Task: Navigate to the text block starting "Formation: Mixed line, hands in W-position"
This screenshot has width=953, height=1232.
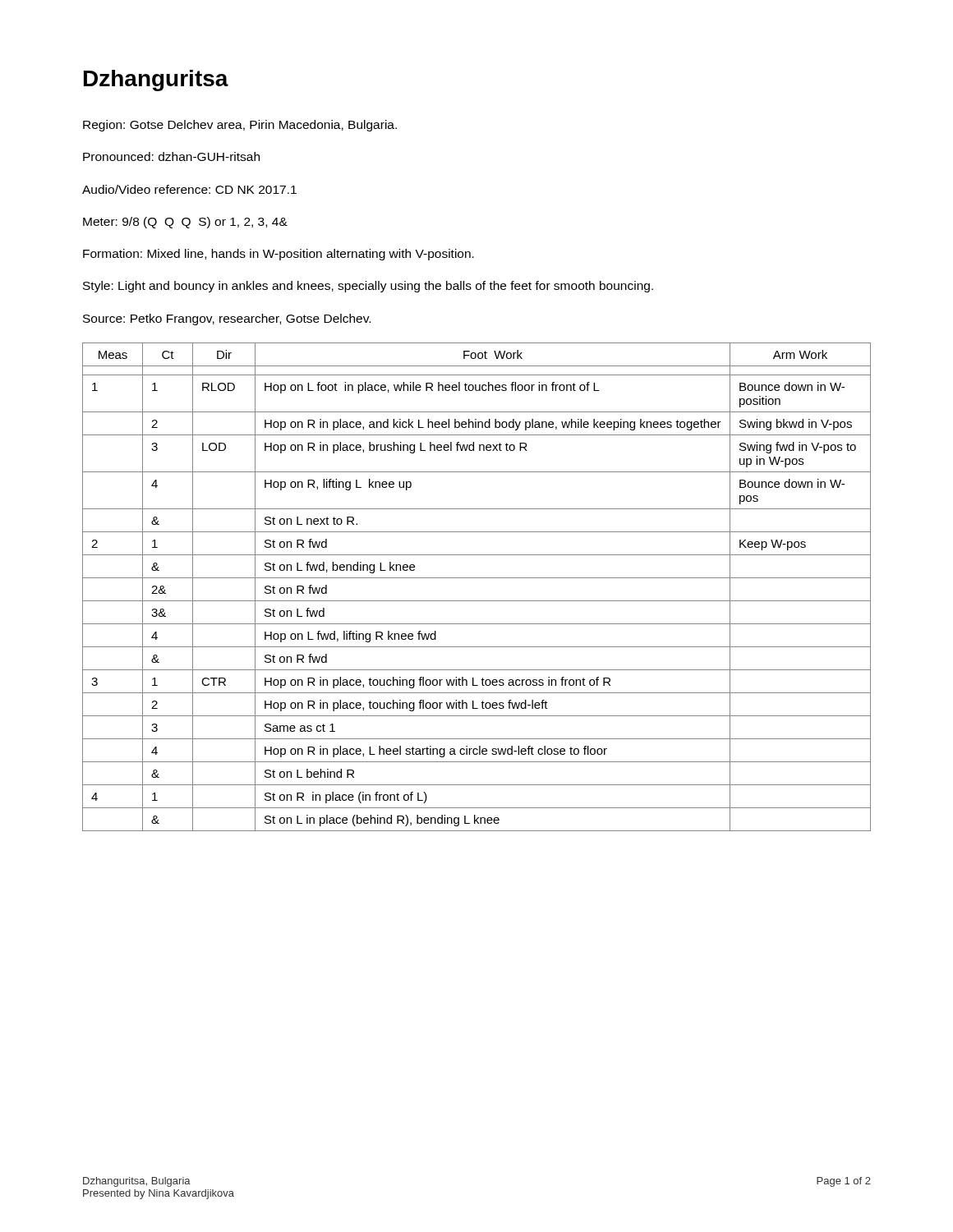Action: pos(278,253)
